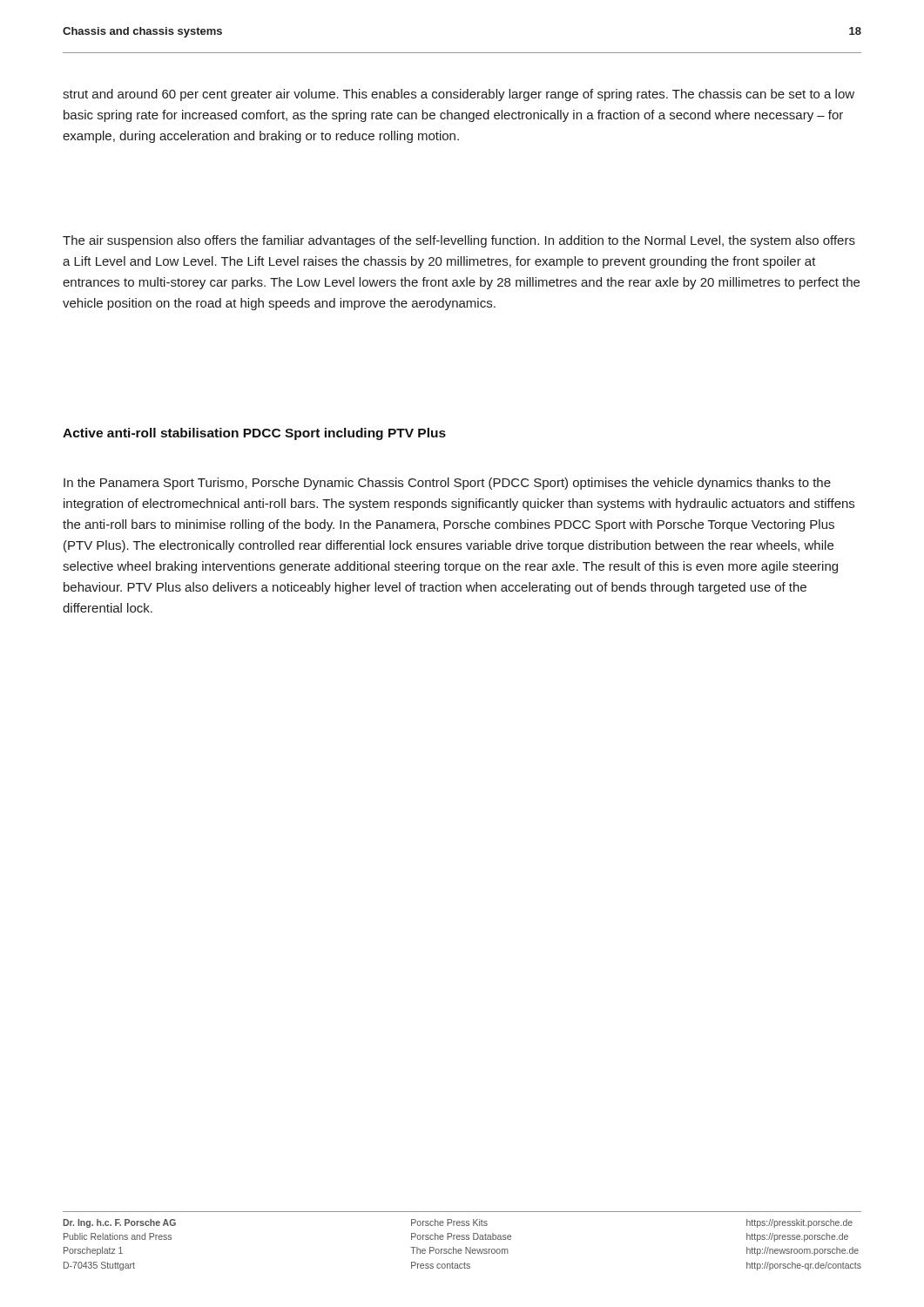Locate the block of text that opens with "In the Panamera Sport Turismo, Porsche Dynamic Chassis"
Viewport: 924px width, 1307px height.
[459, 545]
